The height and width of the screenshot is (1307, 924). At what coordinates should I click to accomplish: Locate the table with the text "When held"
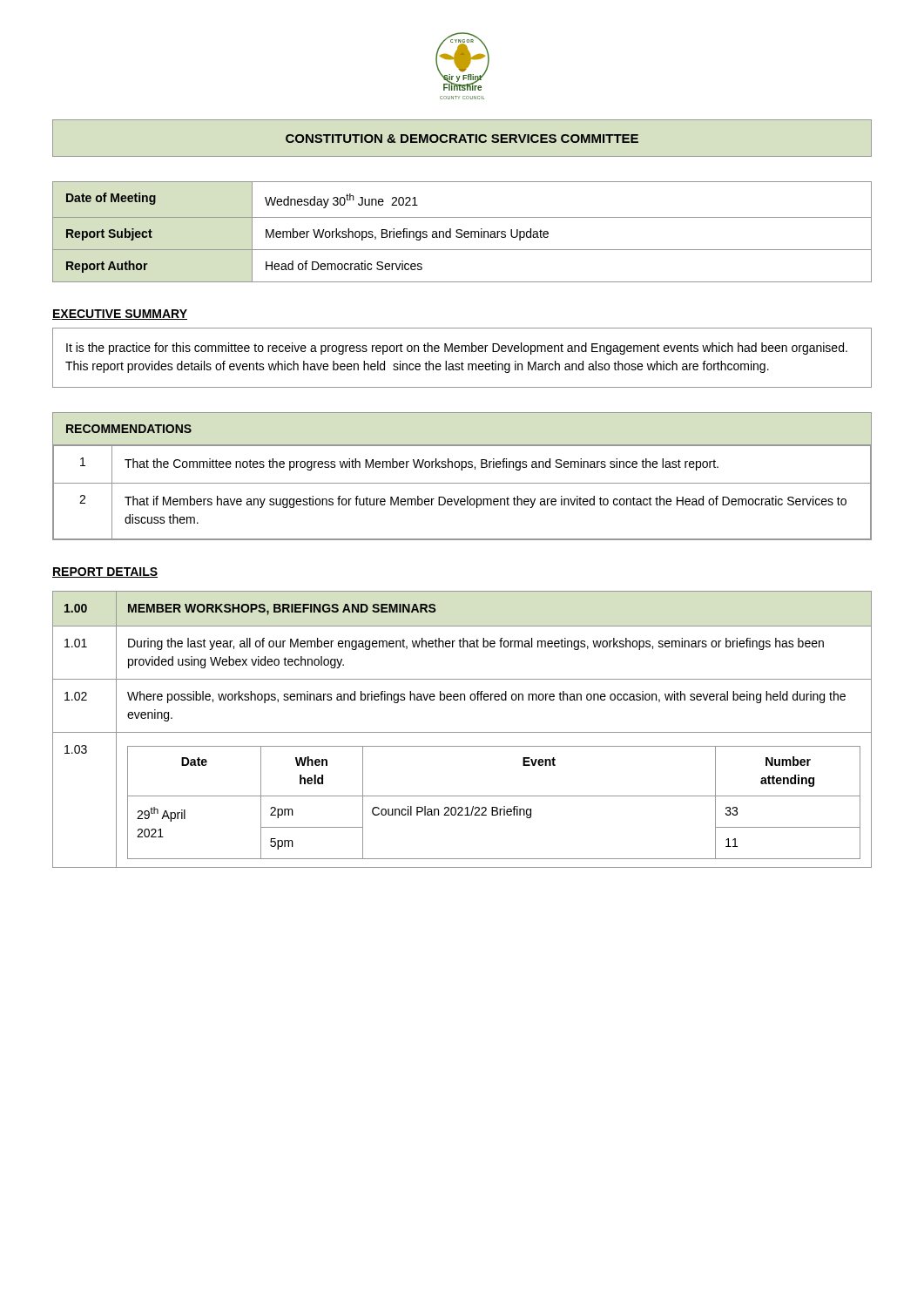[462, 729]
